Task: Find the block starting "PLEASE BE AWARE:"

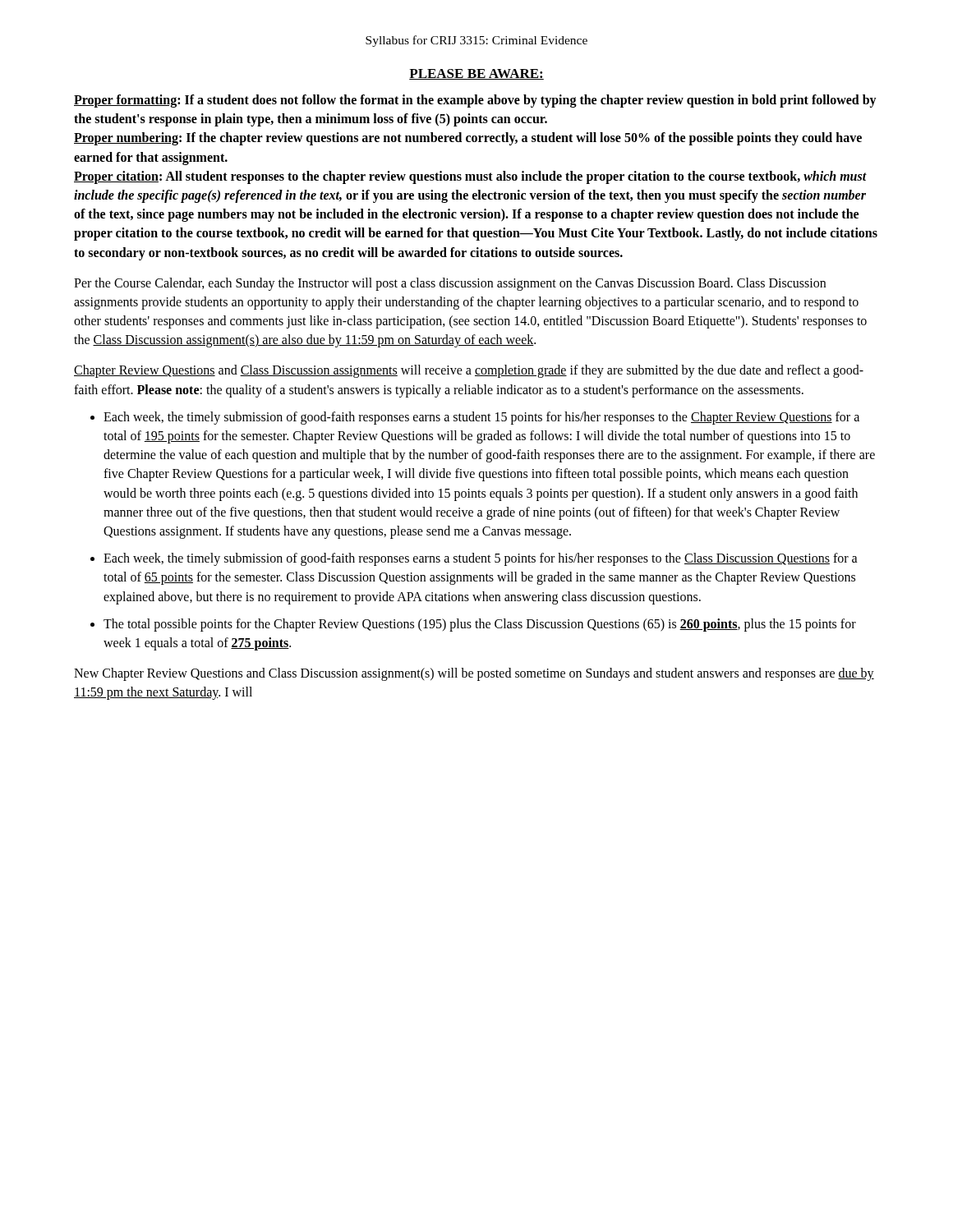Action: 476,73
